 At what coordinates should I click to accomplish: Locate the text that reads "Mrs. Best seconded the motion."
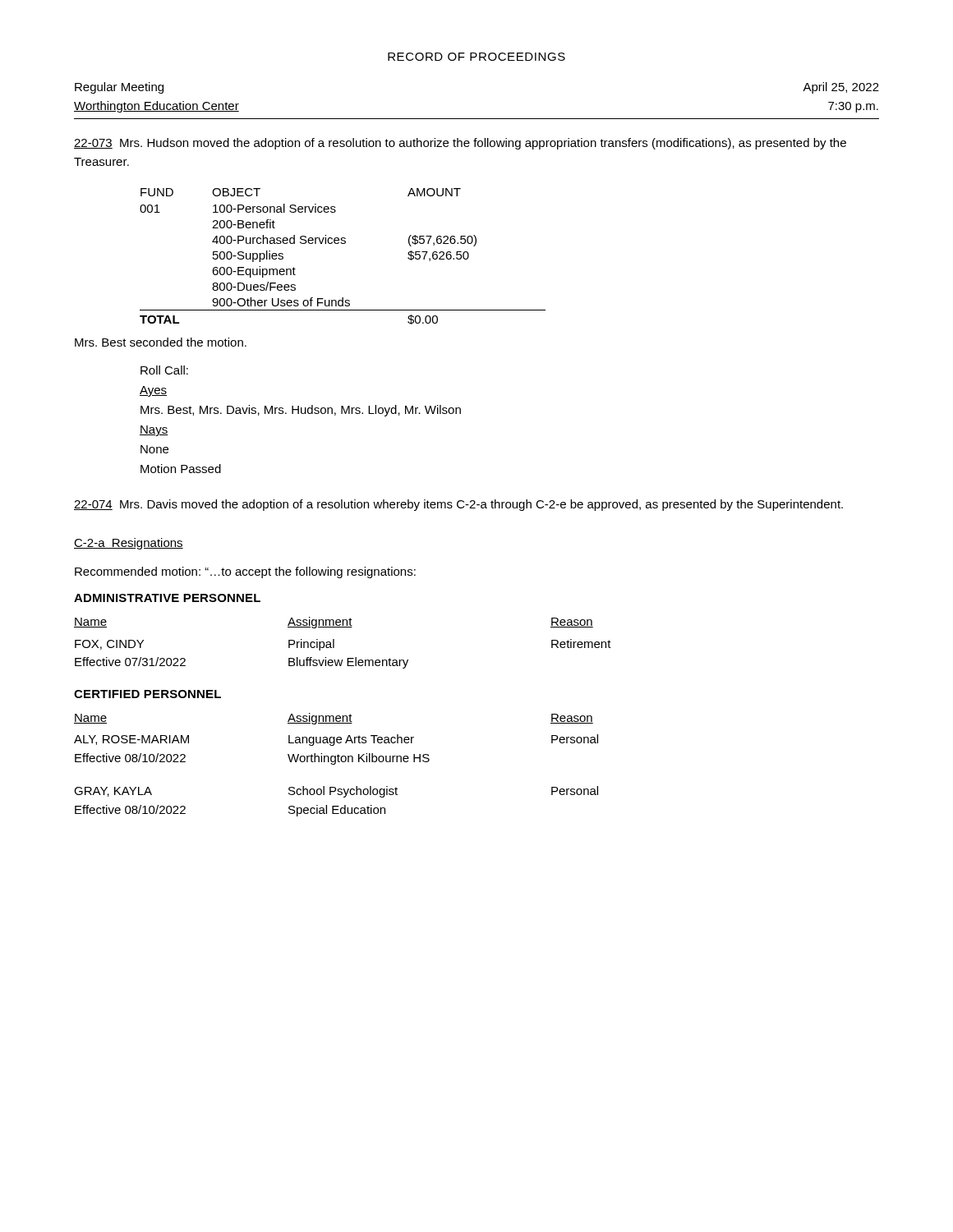161,342
